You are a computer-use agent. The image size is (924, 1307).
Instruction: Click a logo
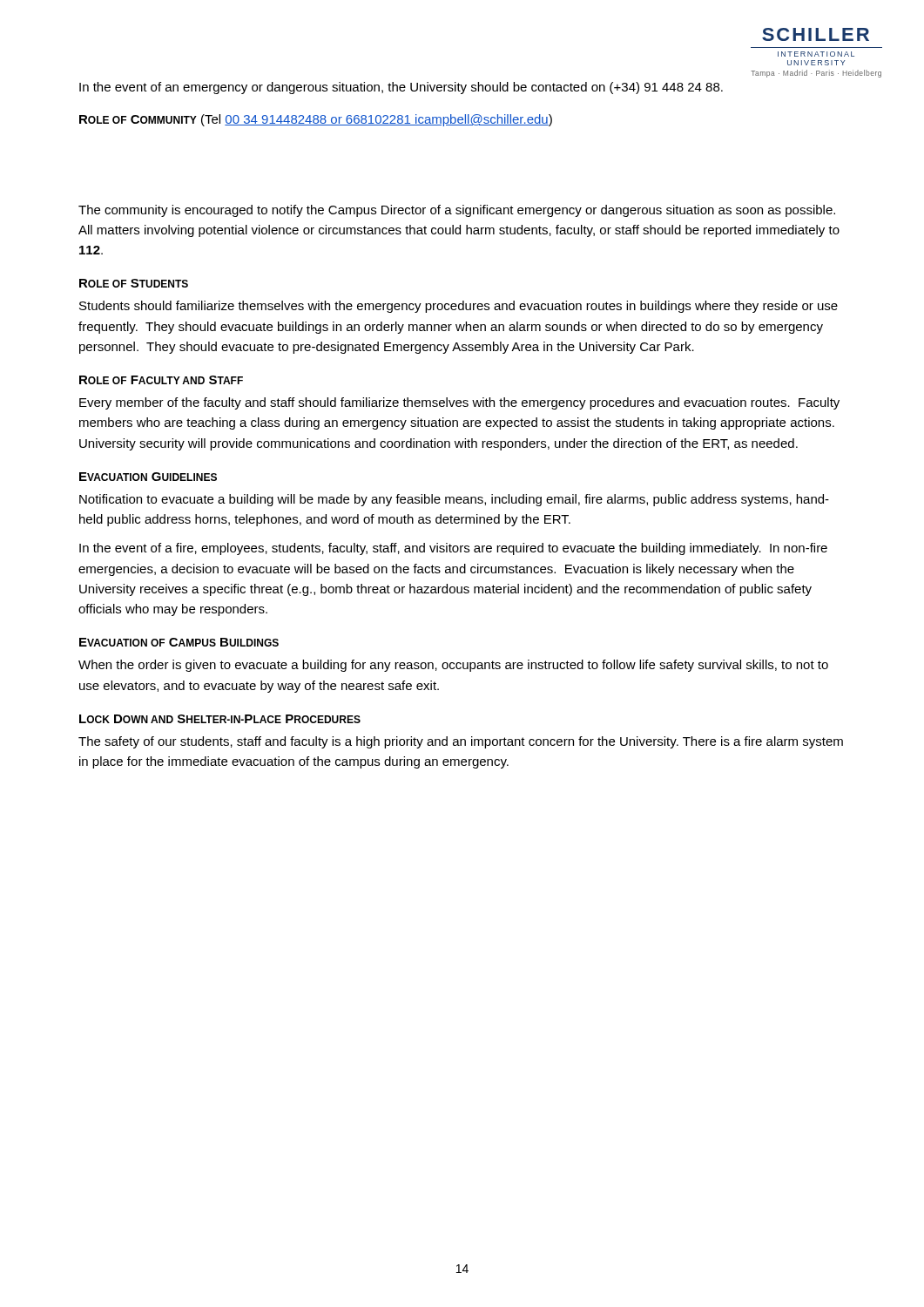click(x=817, y=52)
